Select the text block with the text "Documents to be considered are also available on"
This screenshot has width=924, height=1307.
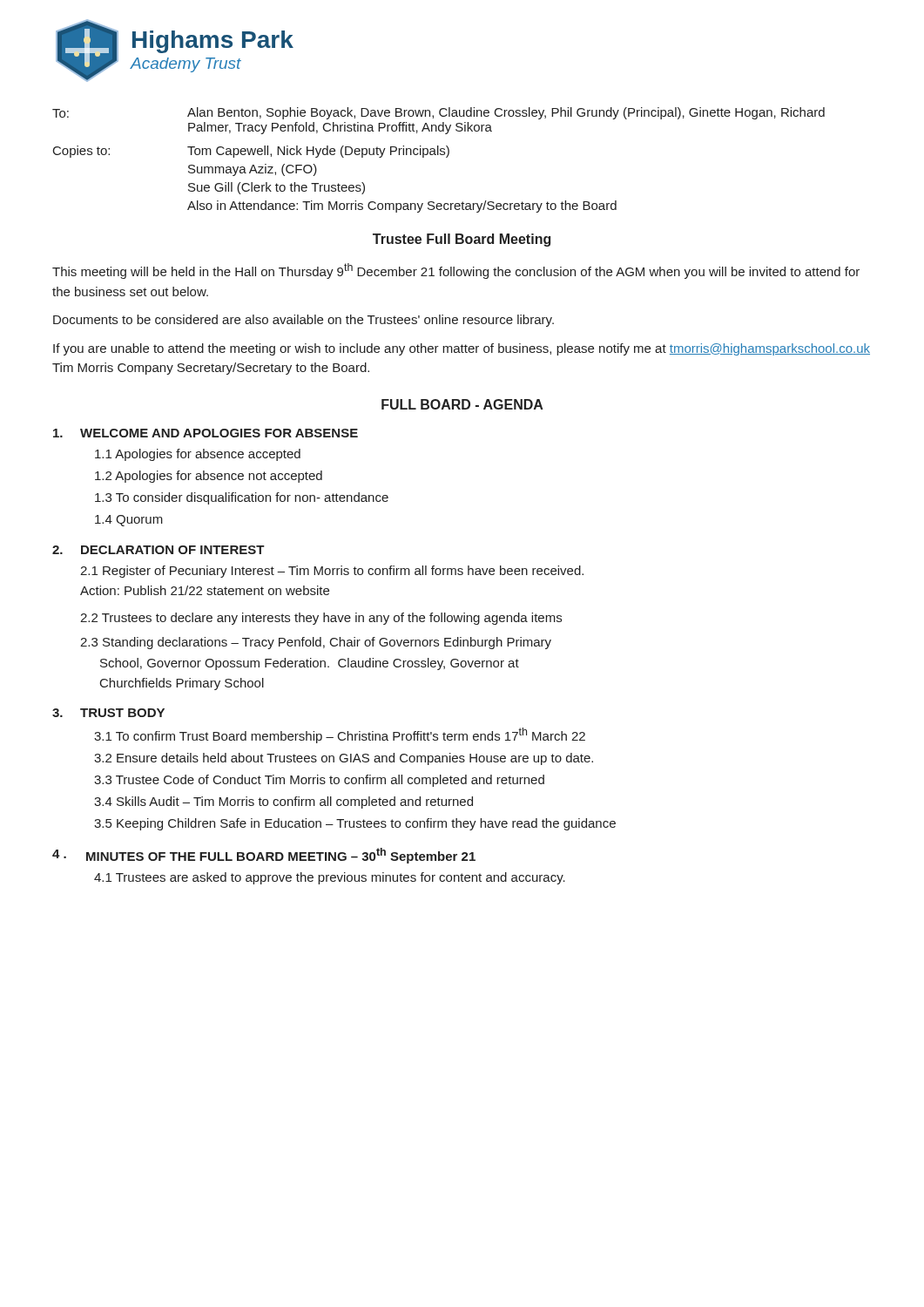304,319
